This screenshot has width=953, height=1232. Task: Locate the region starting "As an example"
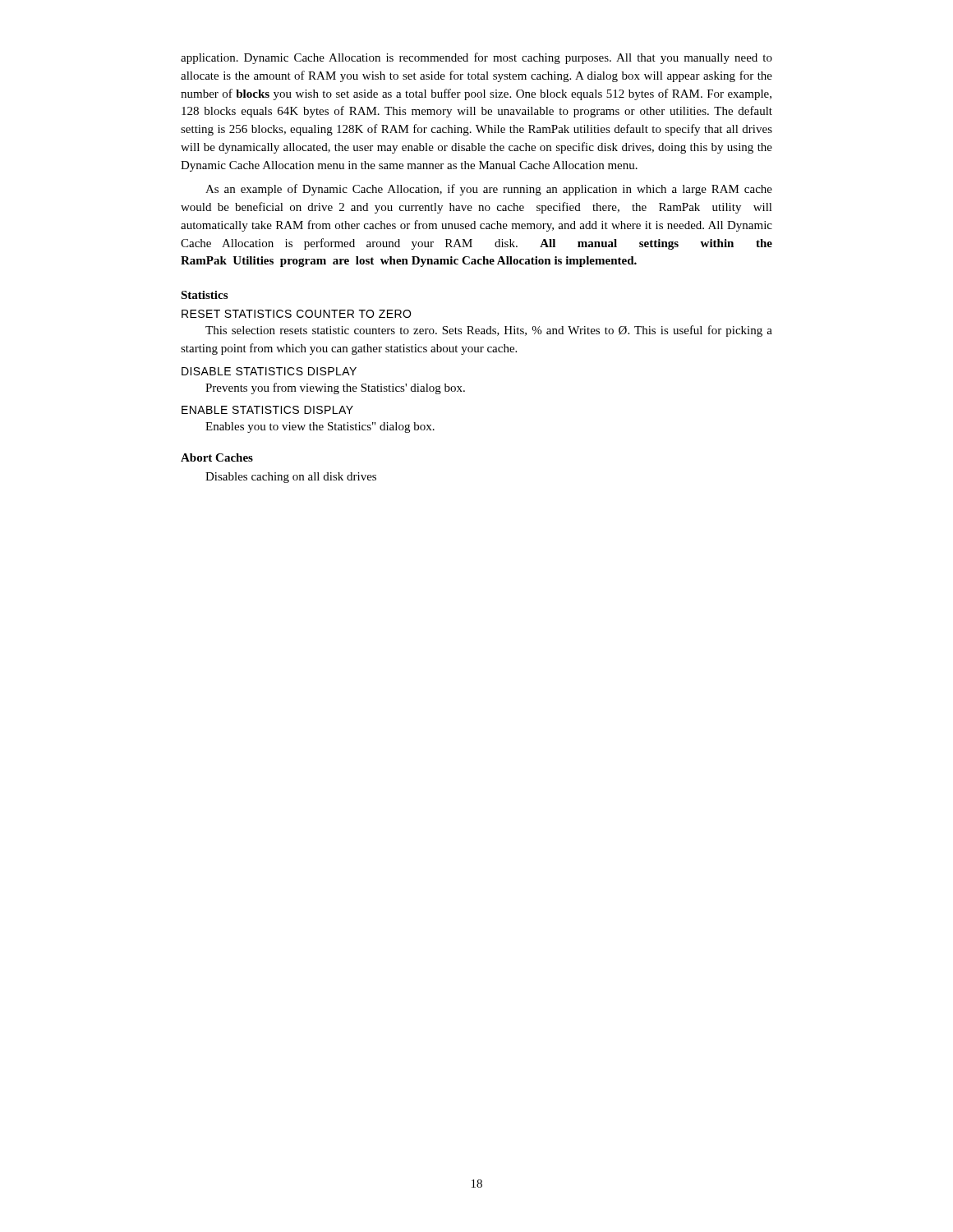(476, 225)
